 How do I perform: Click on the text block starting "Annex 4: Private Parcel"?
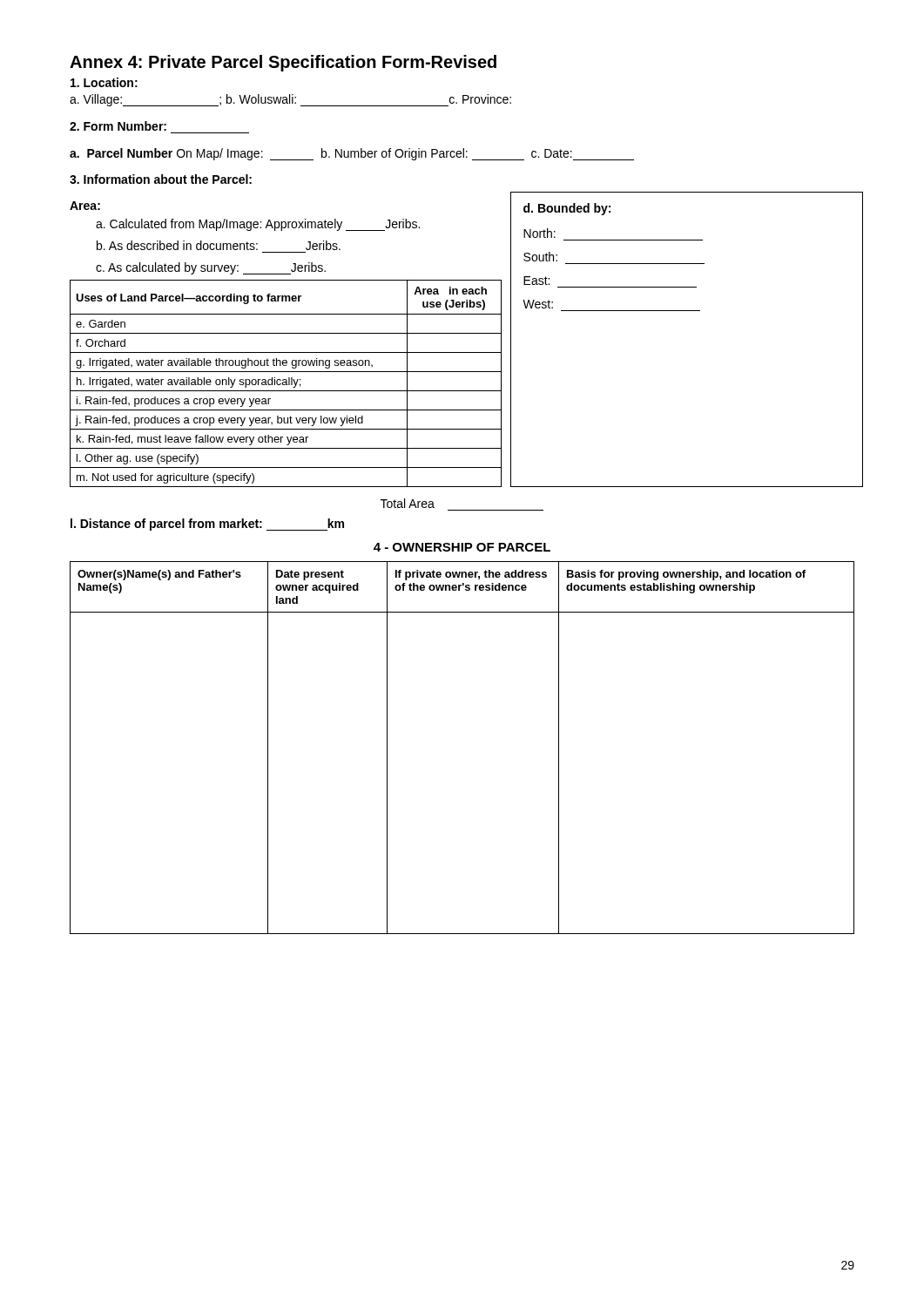462,62
